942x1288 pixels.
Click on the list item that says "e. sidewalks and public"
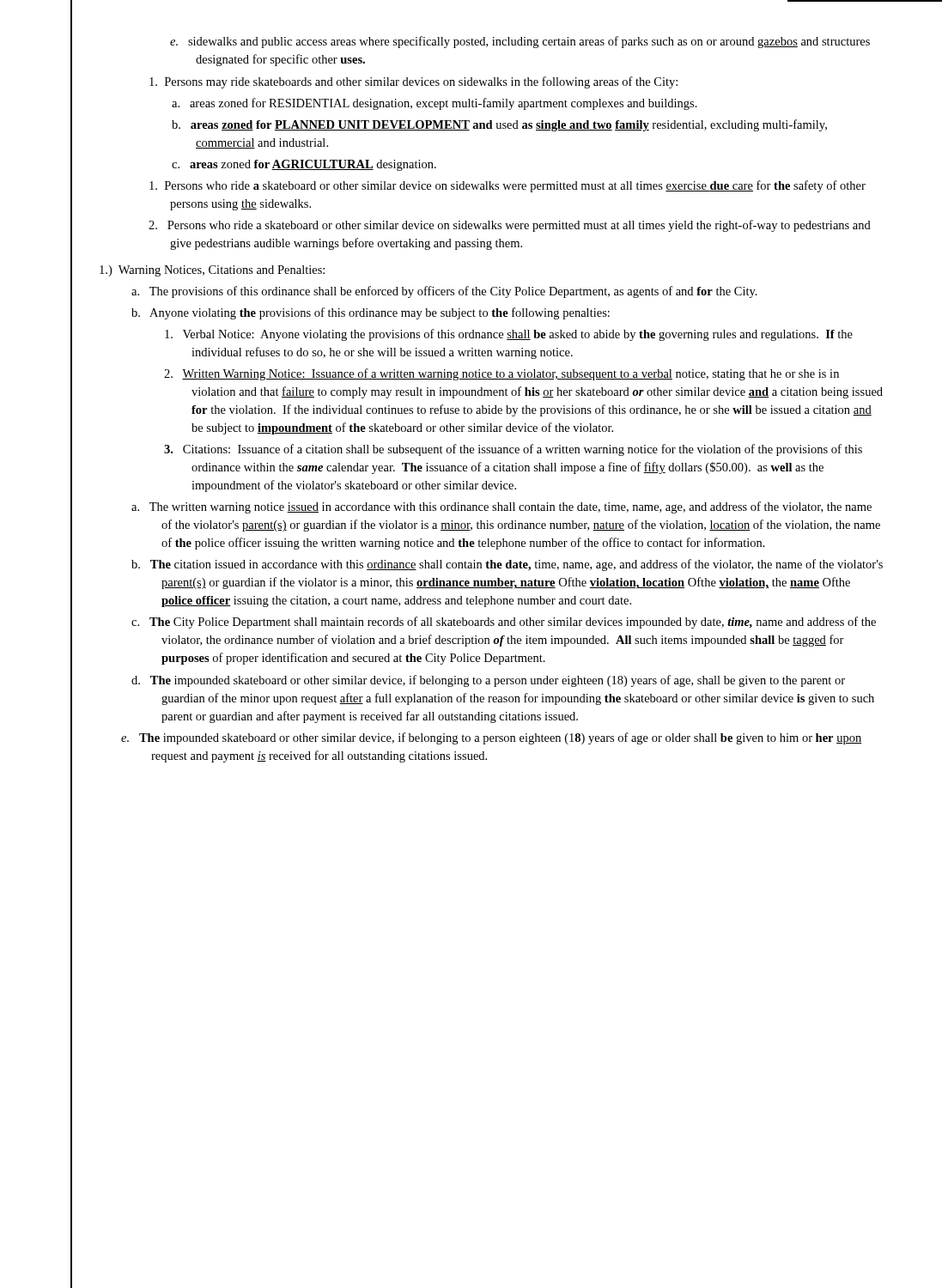coord(520,50)
